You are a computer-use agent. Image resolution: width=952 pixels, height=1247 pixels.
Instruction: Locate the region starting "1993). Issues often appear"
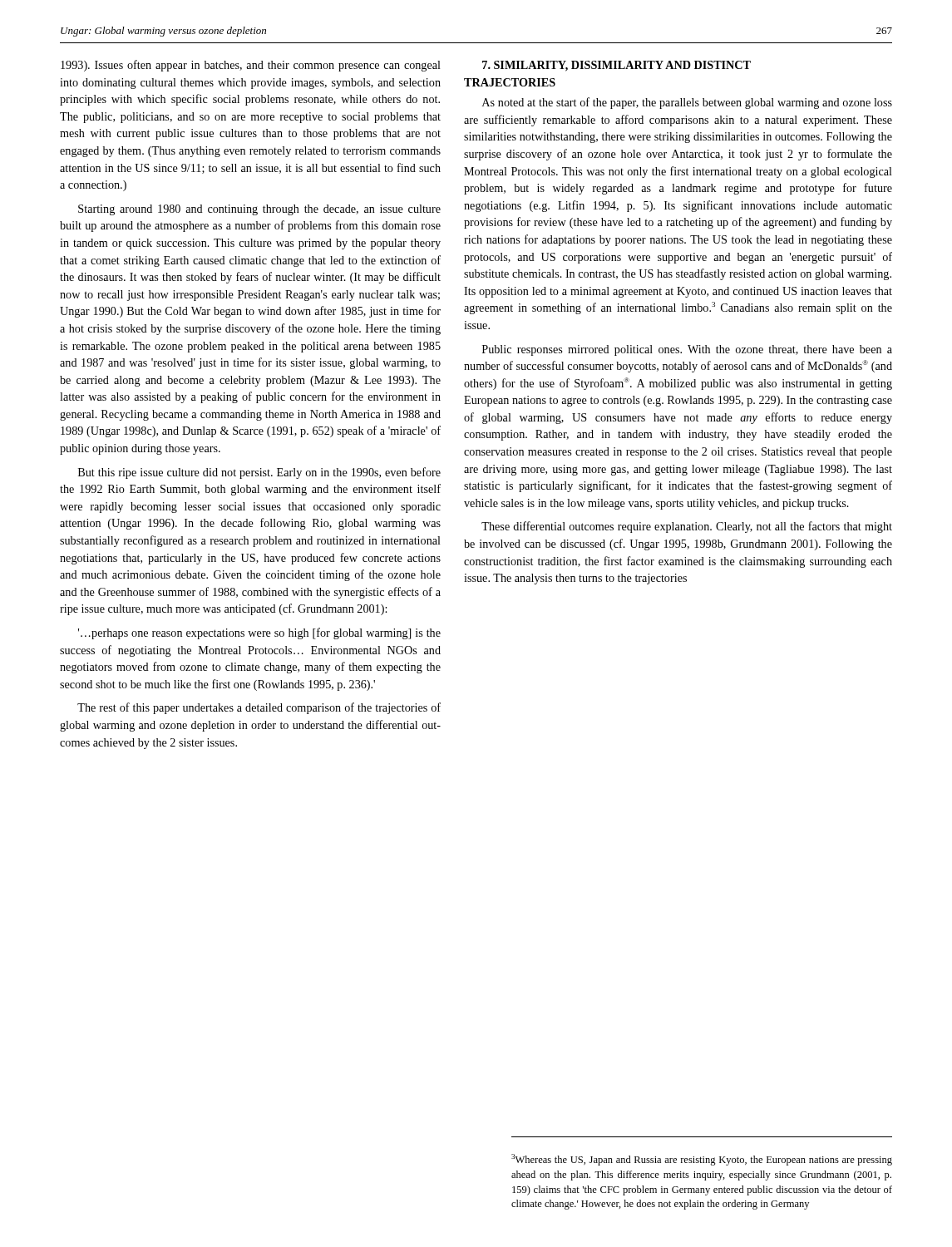(250, 125)
